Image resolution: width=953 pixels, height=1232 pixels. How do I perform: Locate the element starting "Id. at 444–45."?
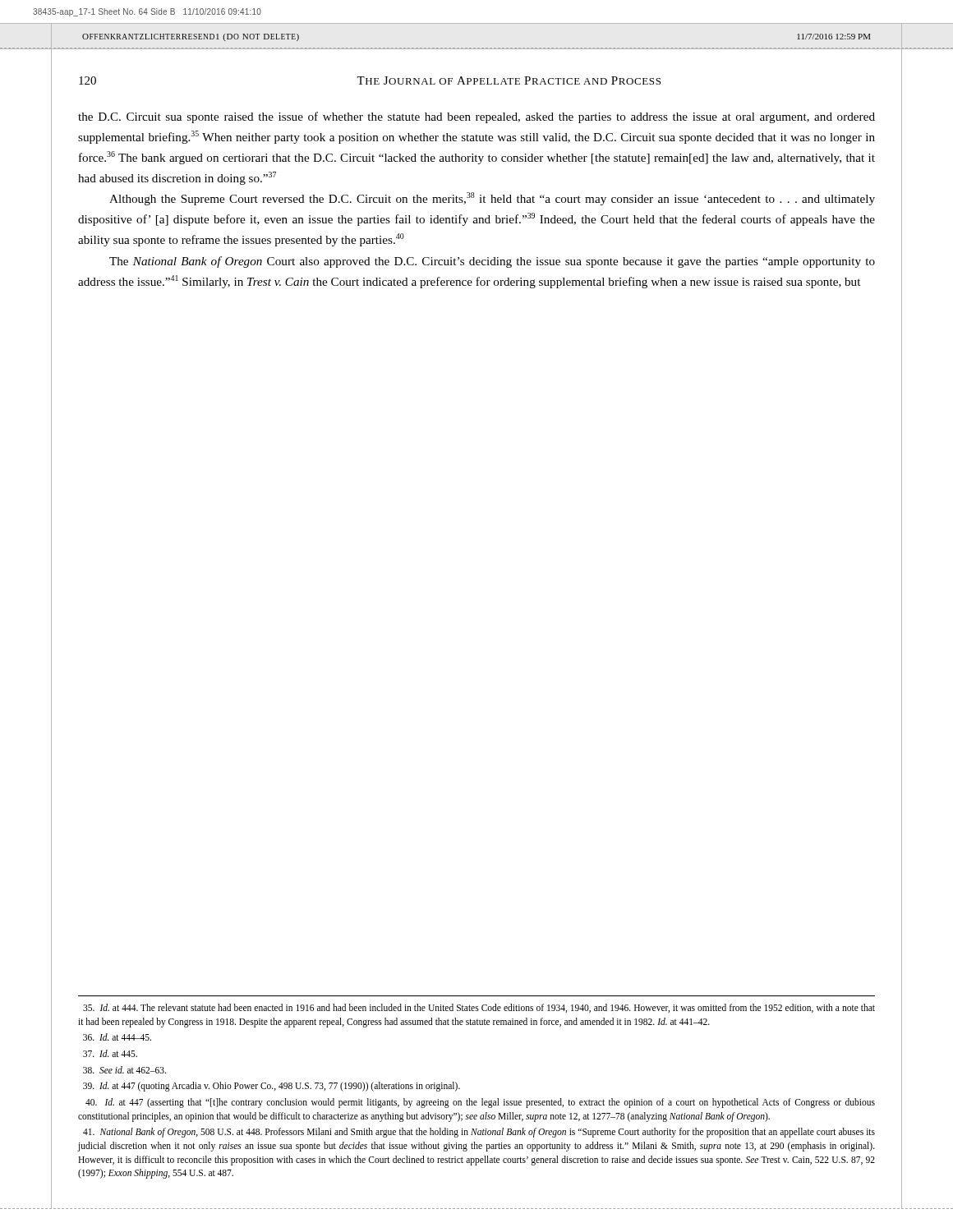(115, 1038)
